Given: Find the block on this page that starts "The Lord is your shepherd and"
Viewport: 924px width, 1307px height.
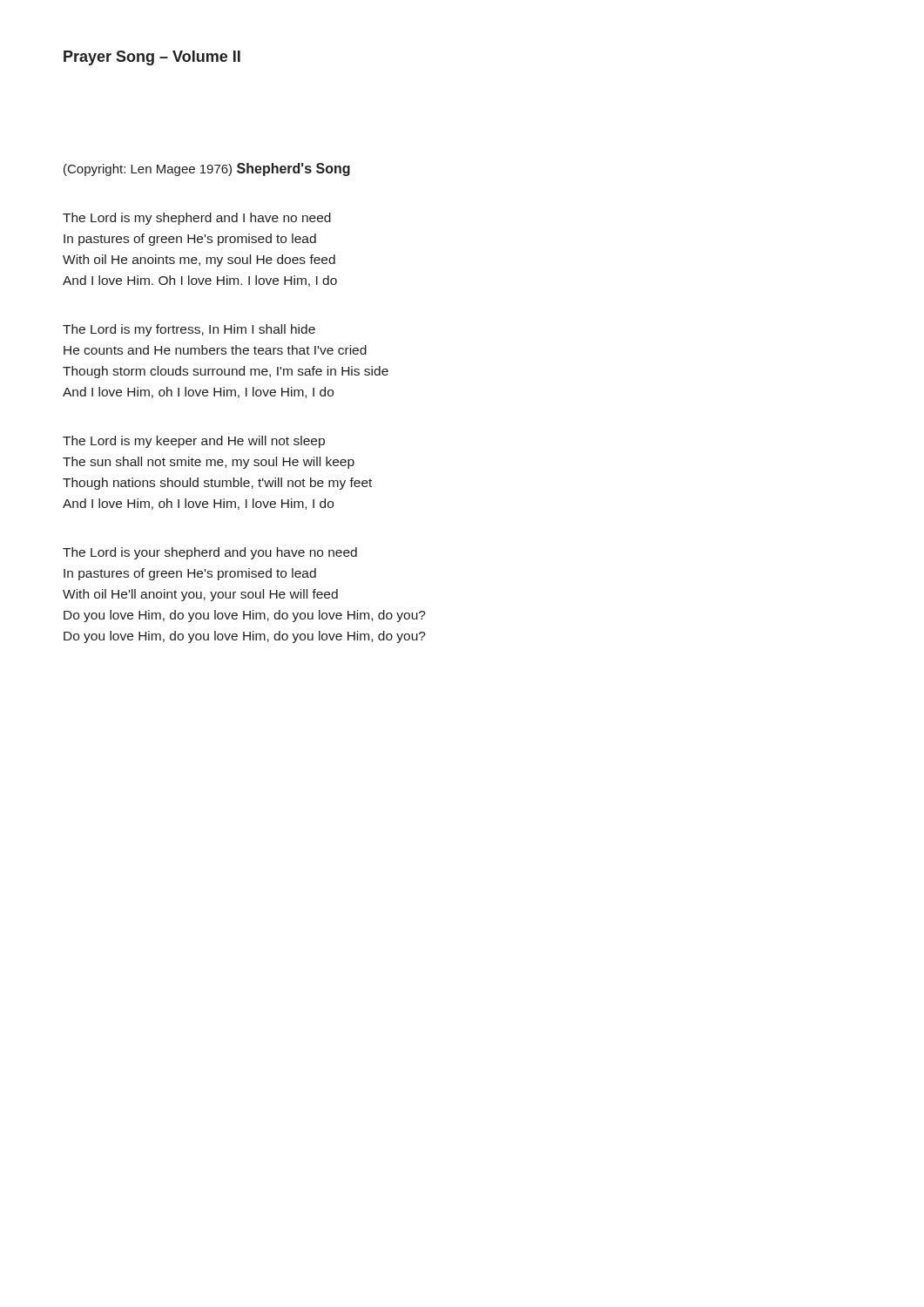Looking at the screenshot, I should [210, 553].
